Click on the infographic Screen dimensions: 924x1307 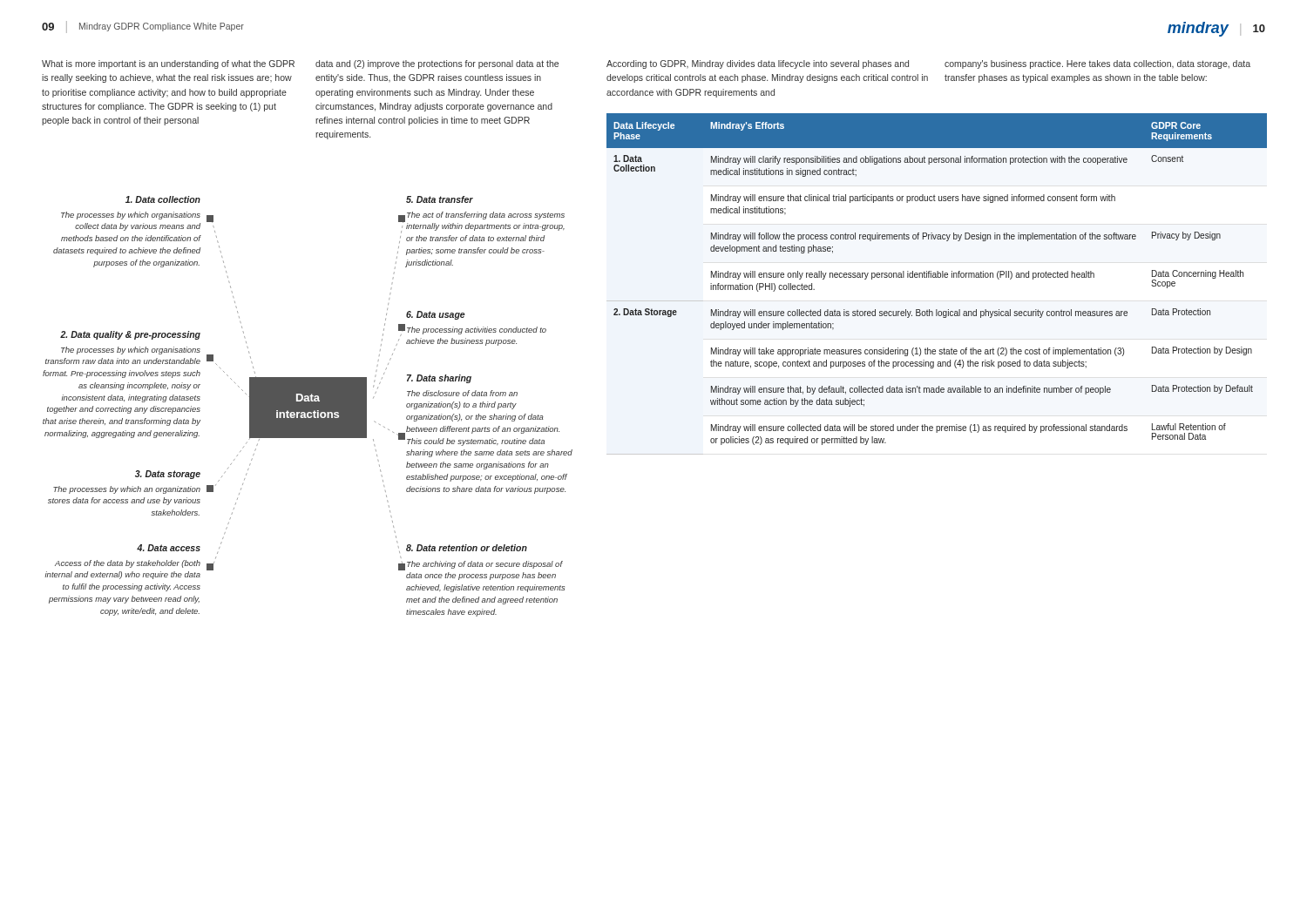tap(308, 427)
